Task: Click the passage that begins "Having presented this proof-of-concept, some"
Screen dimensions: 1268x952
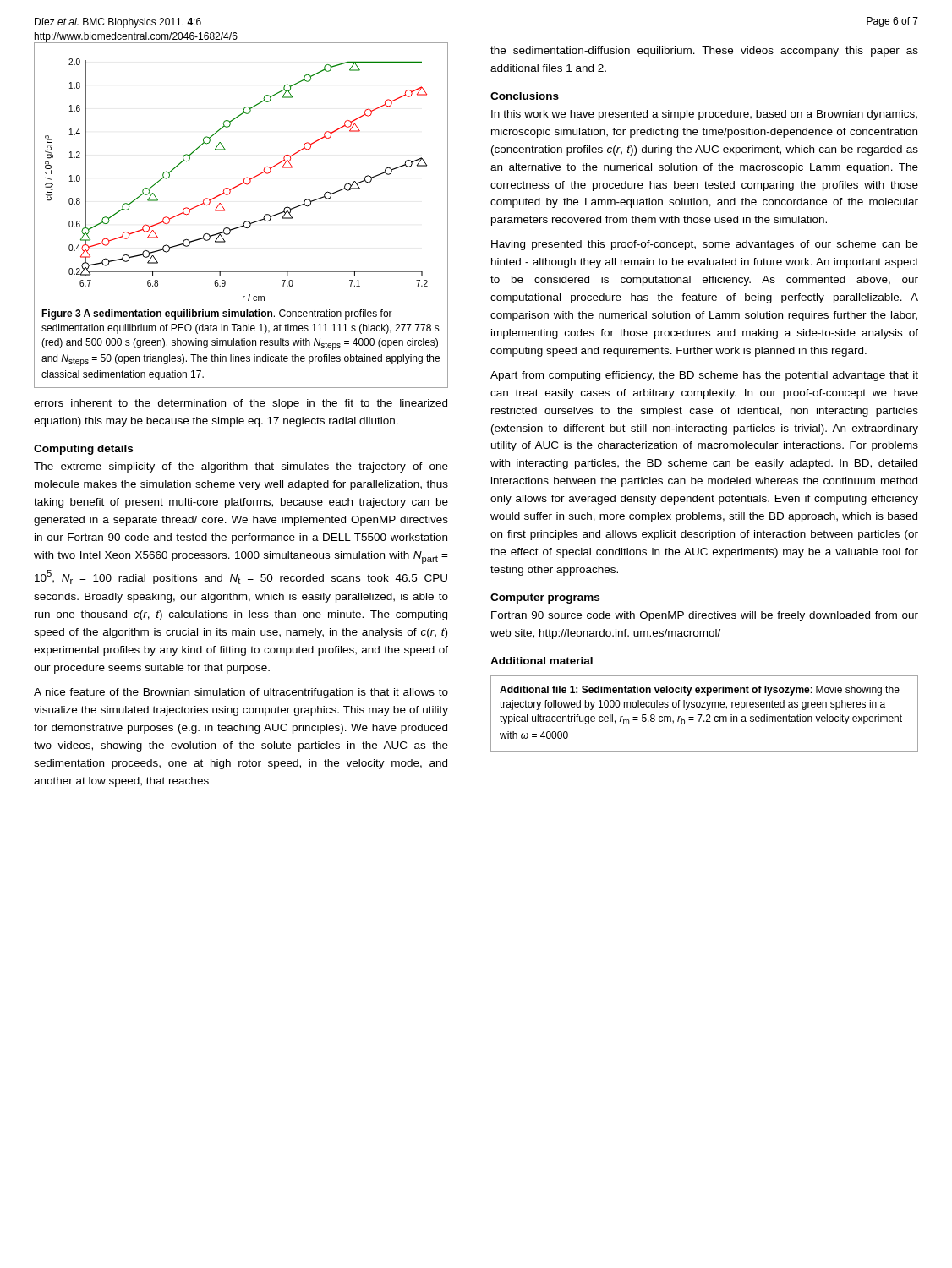Action: point(704,297)
